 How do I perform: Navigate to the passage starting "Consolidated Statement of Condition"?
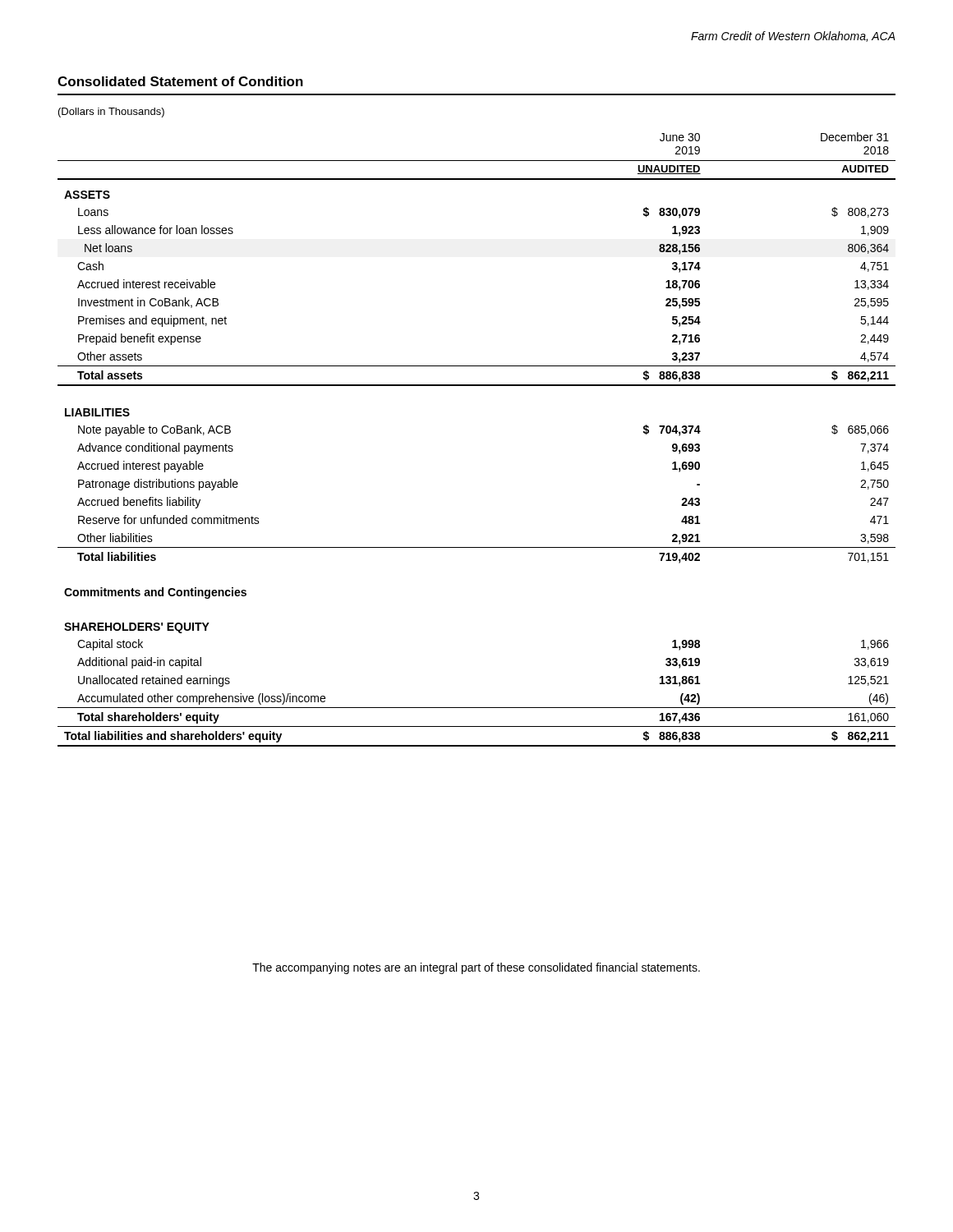pyautogui.click(x=180, y=82)
